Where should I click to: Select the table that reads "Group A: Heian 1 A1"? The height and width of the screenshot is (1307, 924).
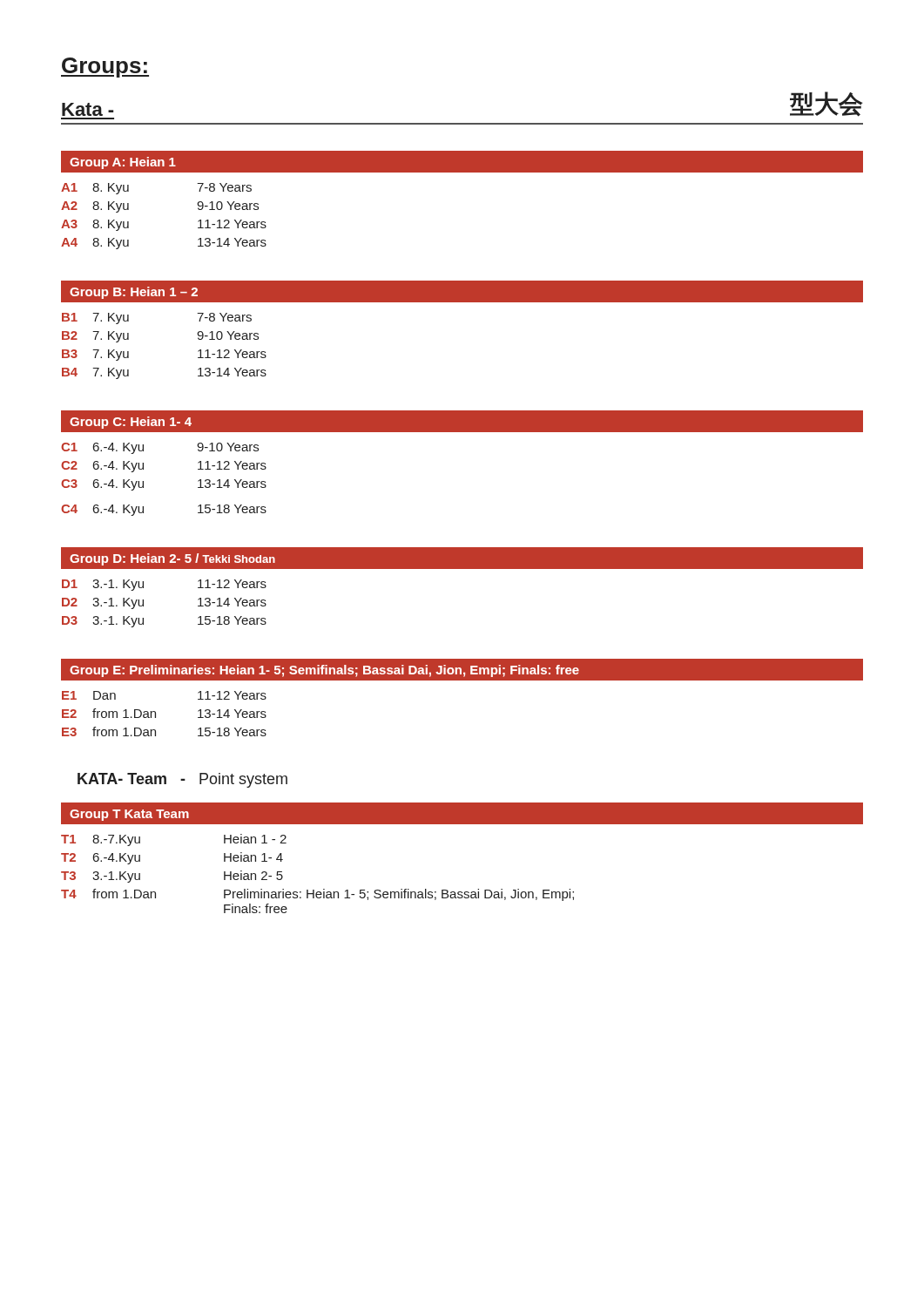pyautogui.click(x=462, y=202)
